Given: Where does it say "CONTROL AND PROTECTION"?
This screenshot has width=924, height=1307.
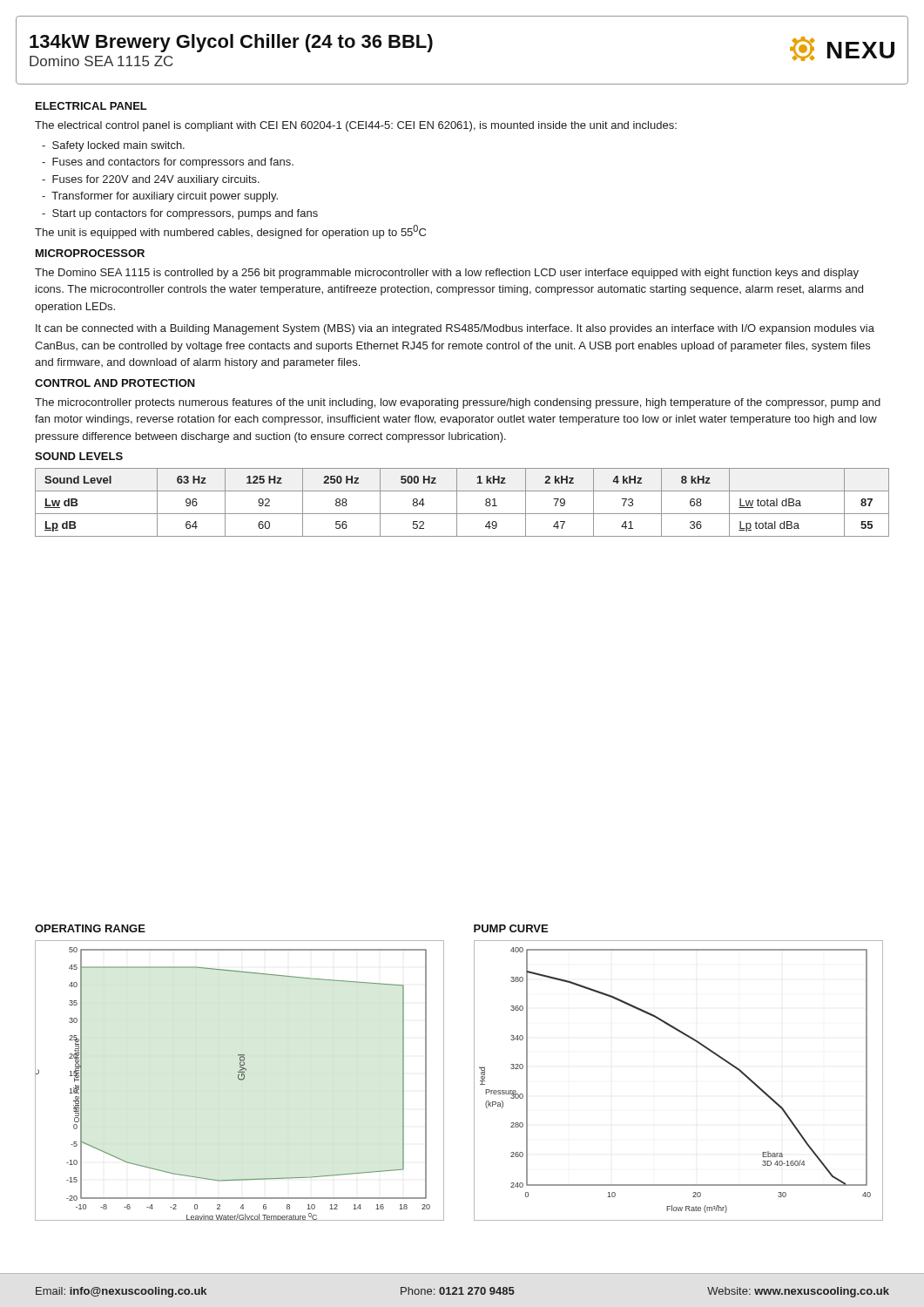Looking at the screenshot, I should (115, 383).
